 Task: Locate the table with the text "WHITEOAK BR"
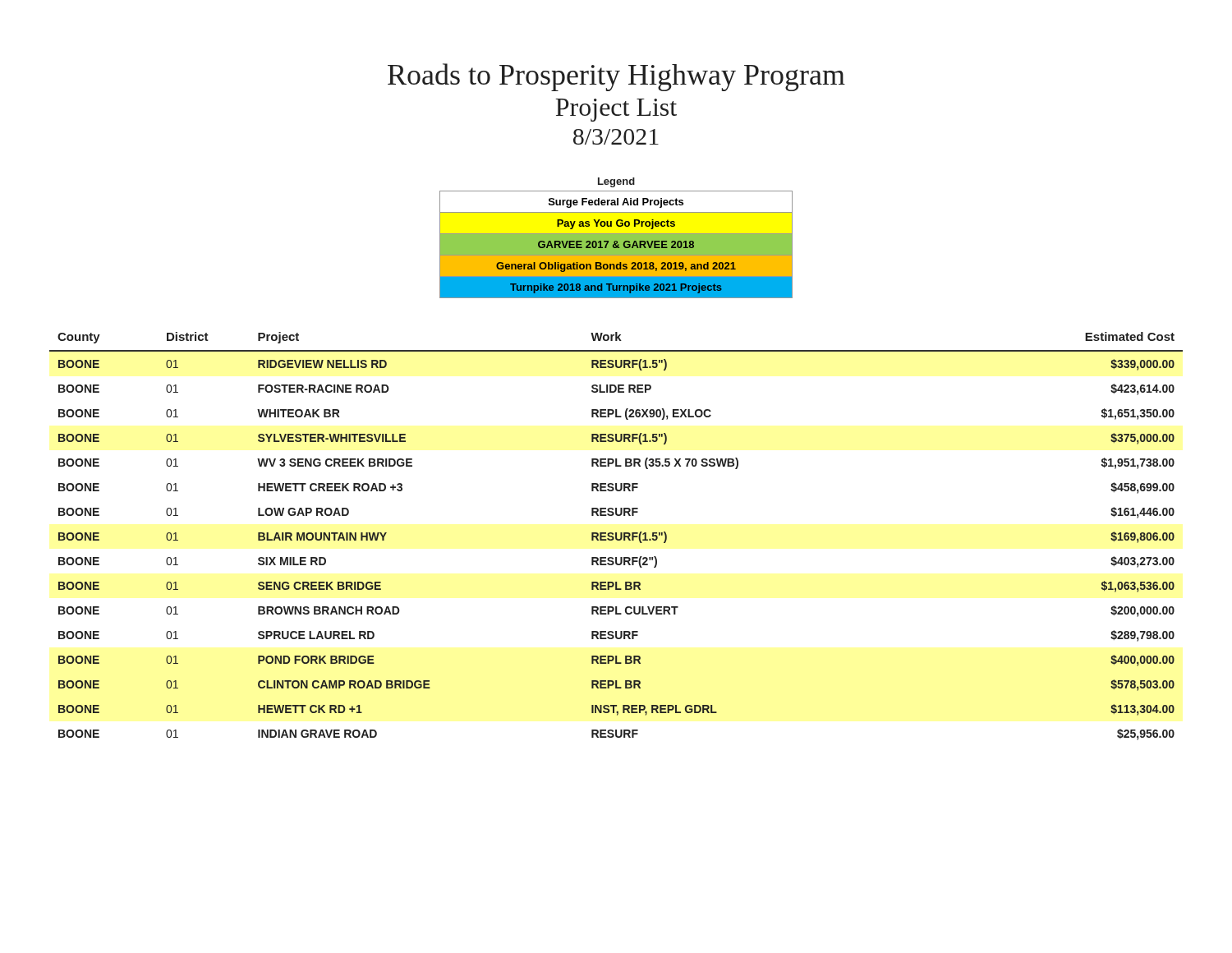coord(616,534)
